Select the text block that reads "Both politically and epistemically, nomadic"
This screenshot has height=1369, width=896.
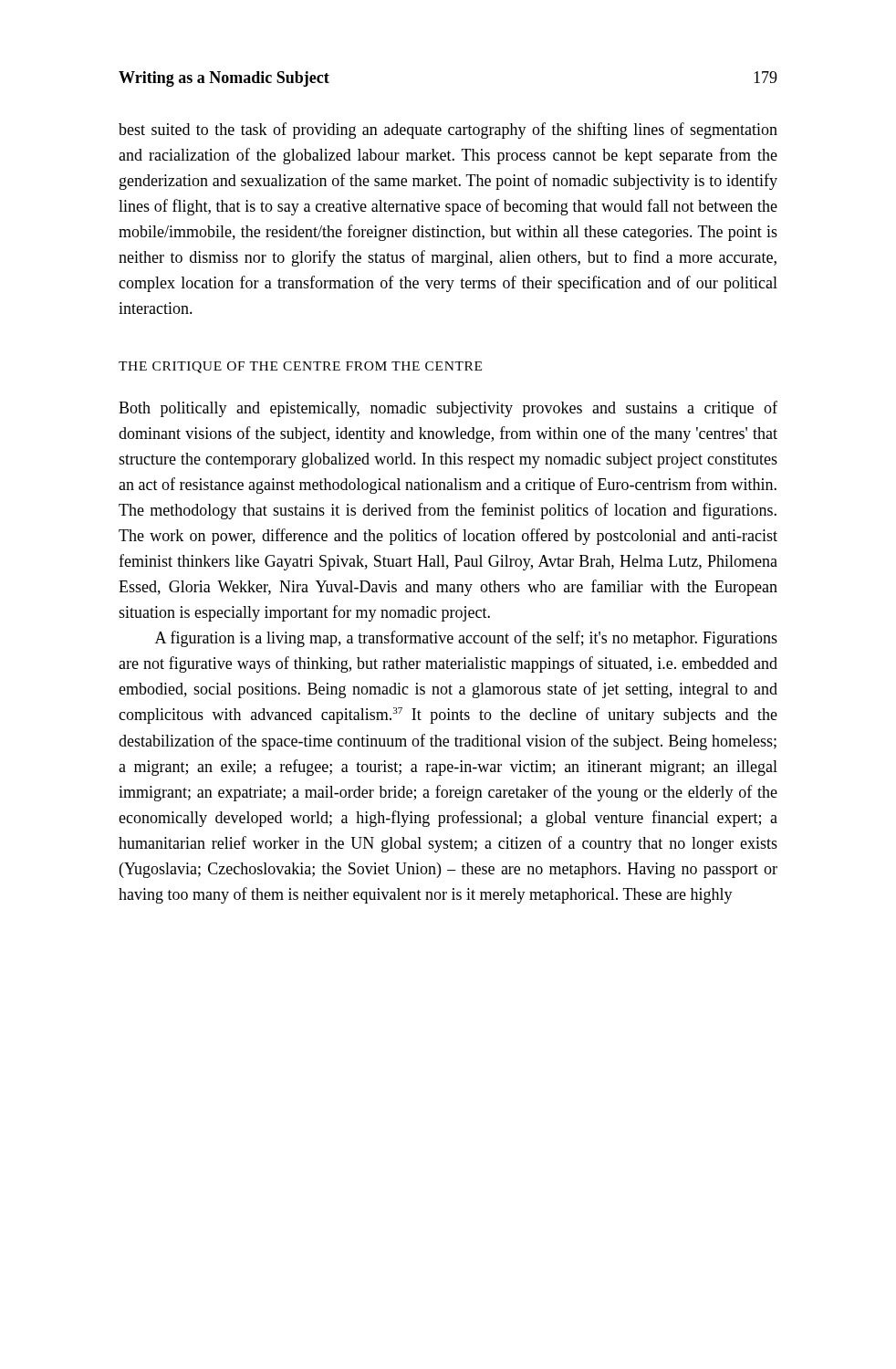(x=448, y=510)
